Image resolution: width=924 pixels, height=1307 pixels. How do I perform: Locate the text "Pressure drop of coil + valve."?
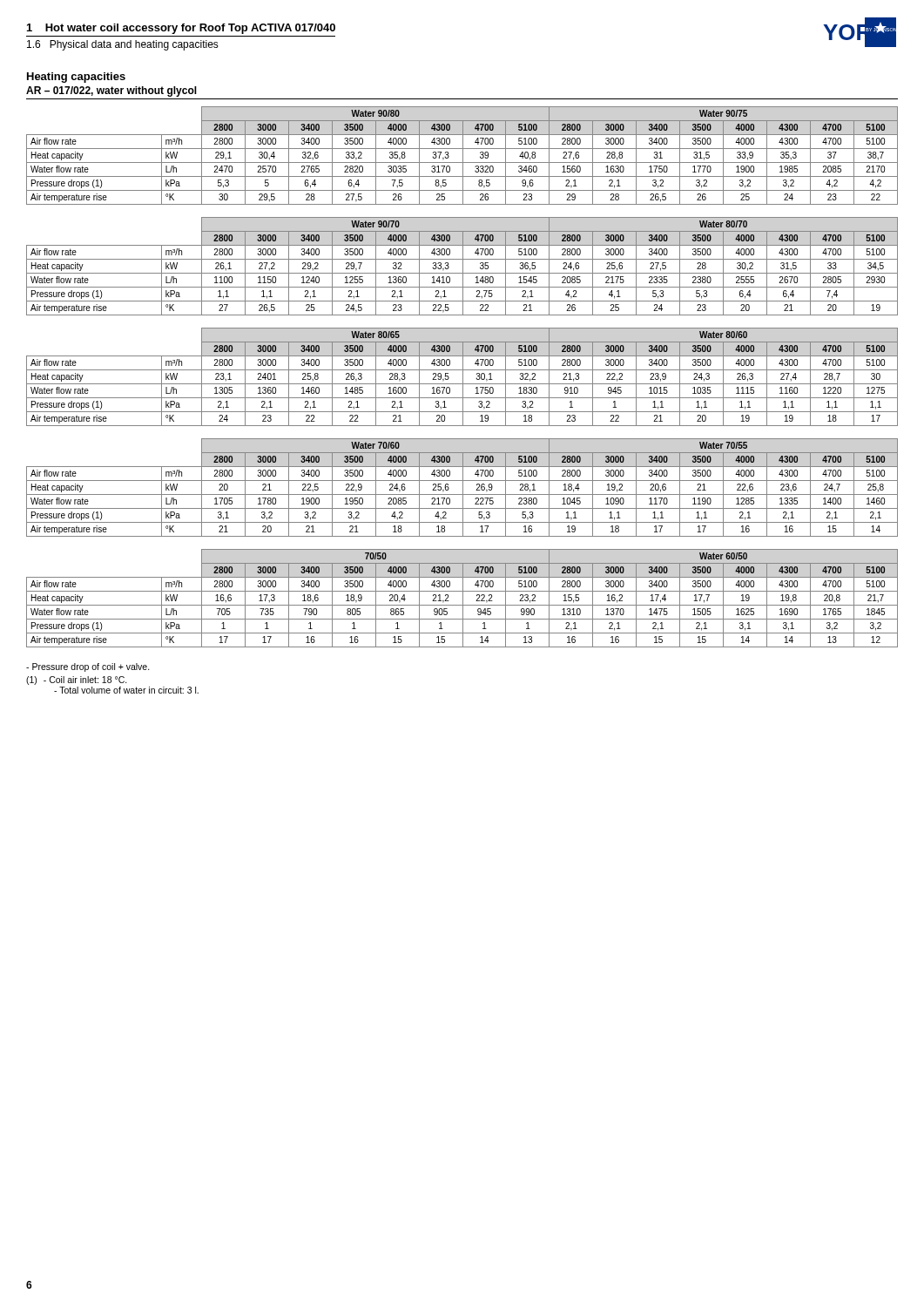(x=88, y=667)
